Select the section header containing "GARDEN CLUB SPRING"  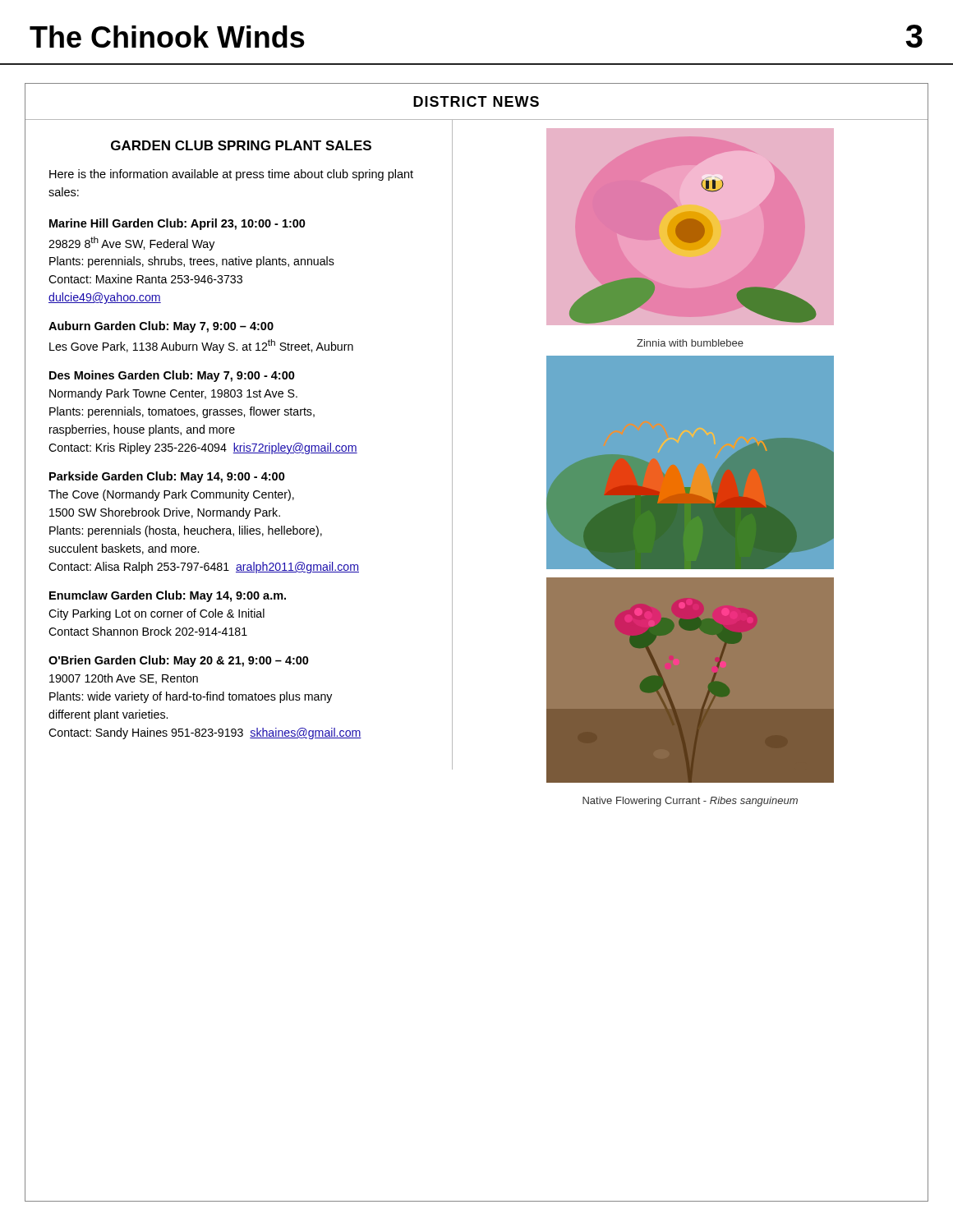point(241,146)
